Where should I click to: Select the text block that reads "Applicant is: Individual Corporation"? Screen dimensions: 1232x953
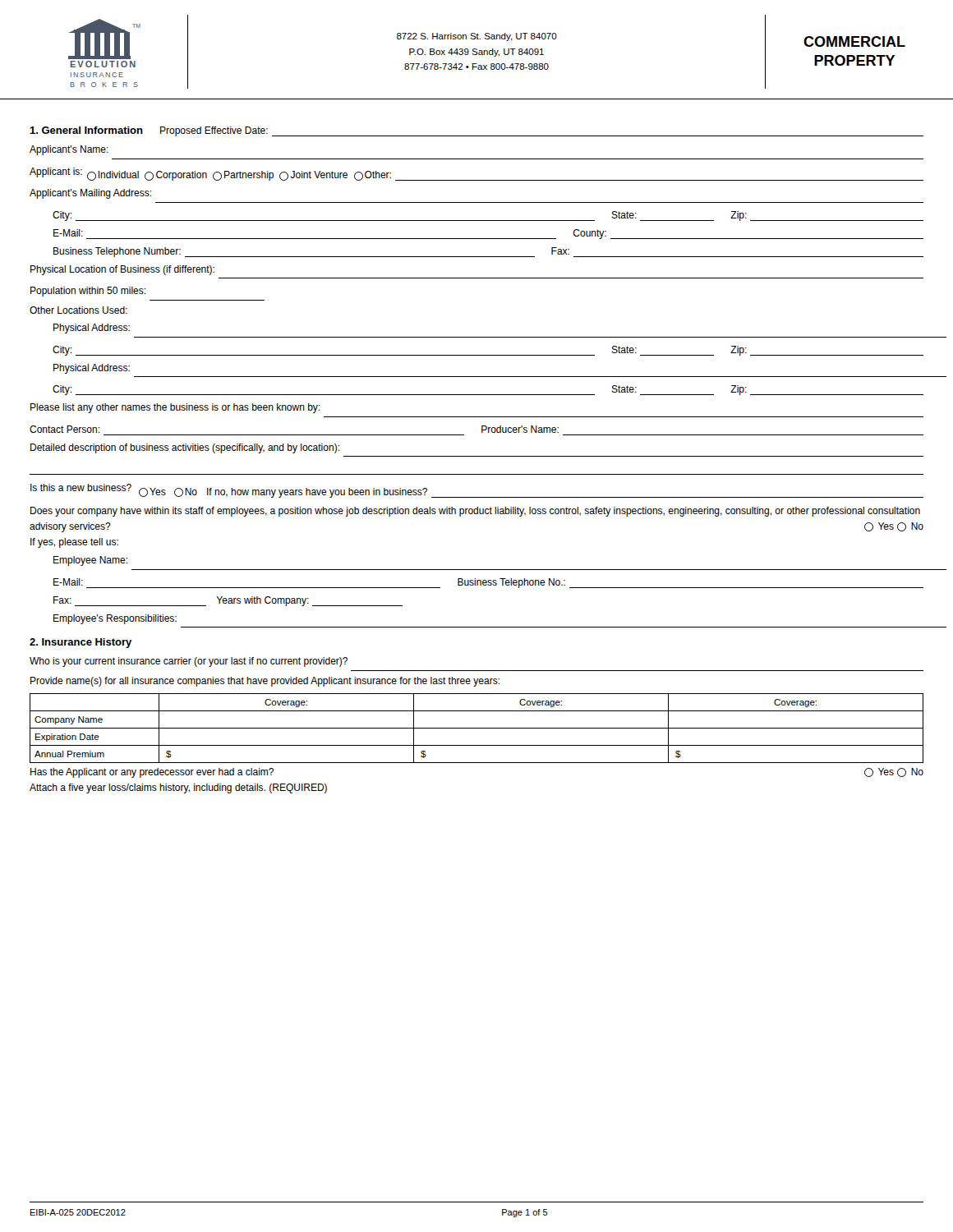point(476,172)
